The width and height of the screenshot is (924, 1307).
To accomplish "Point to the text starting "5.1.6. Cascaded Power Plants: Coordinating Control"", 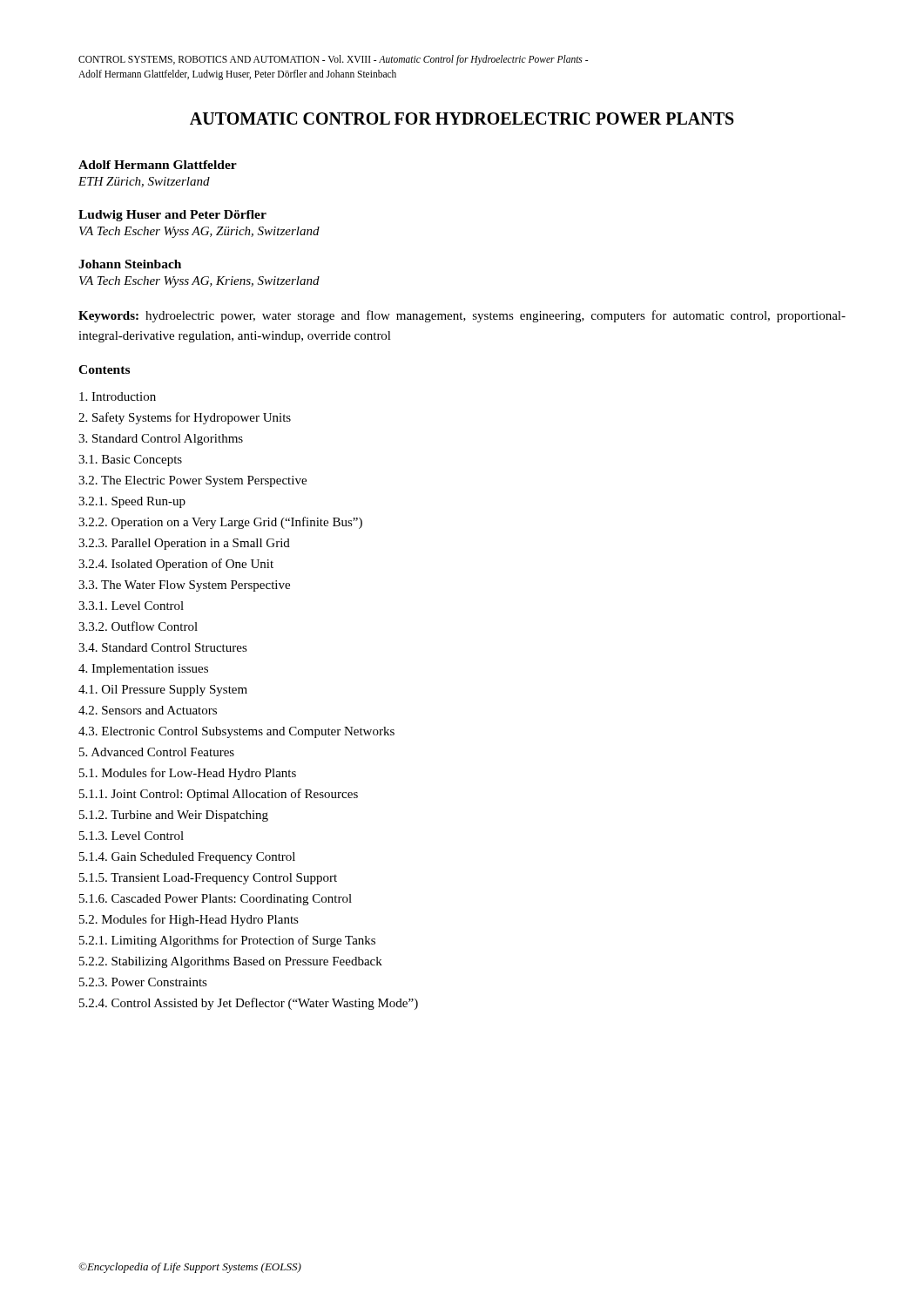I will [215, 898].
